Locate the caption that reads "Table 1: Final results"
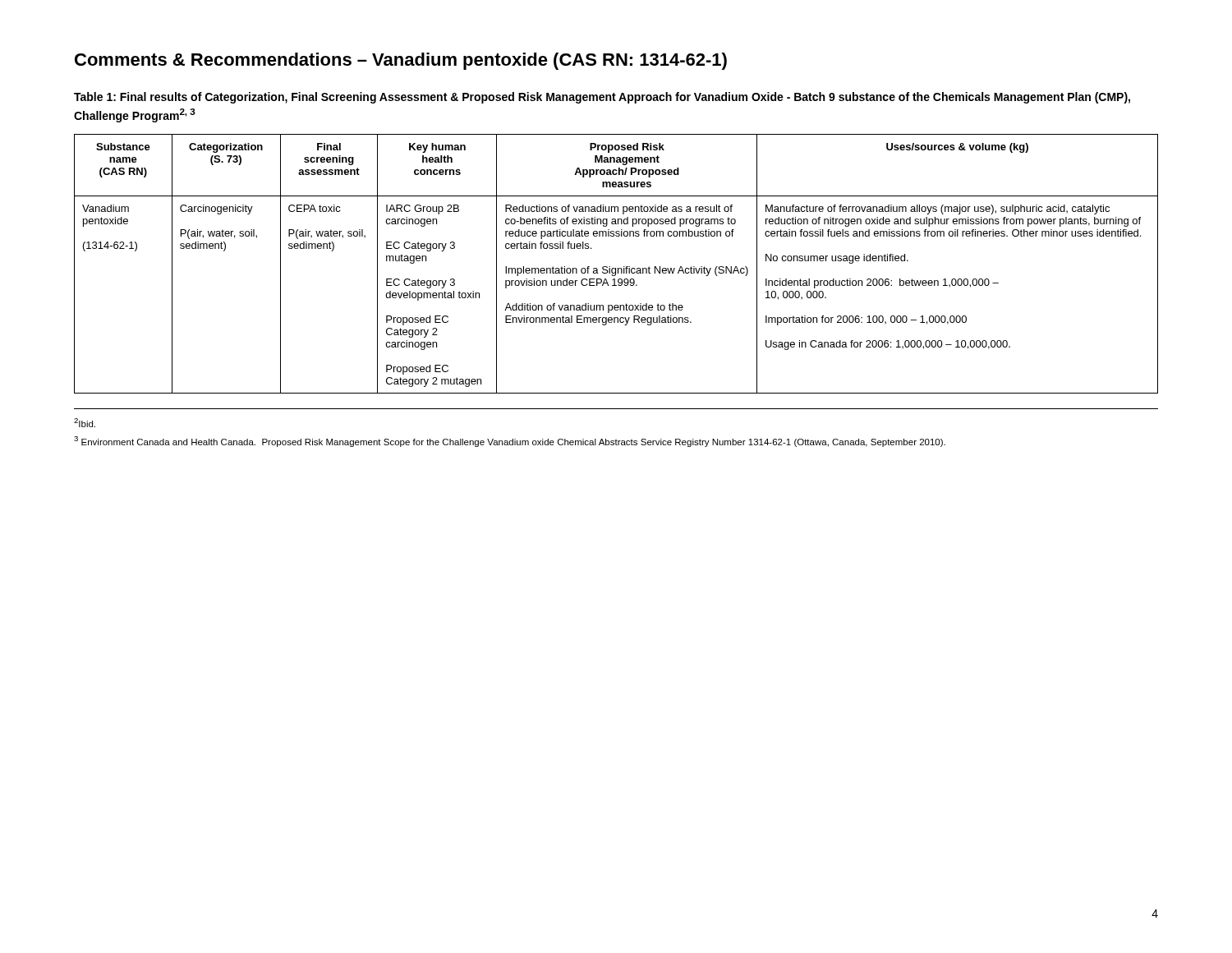 602,106
